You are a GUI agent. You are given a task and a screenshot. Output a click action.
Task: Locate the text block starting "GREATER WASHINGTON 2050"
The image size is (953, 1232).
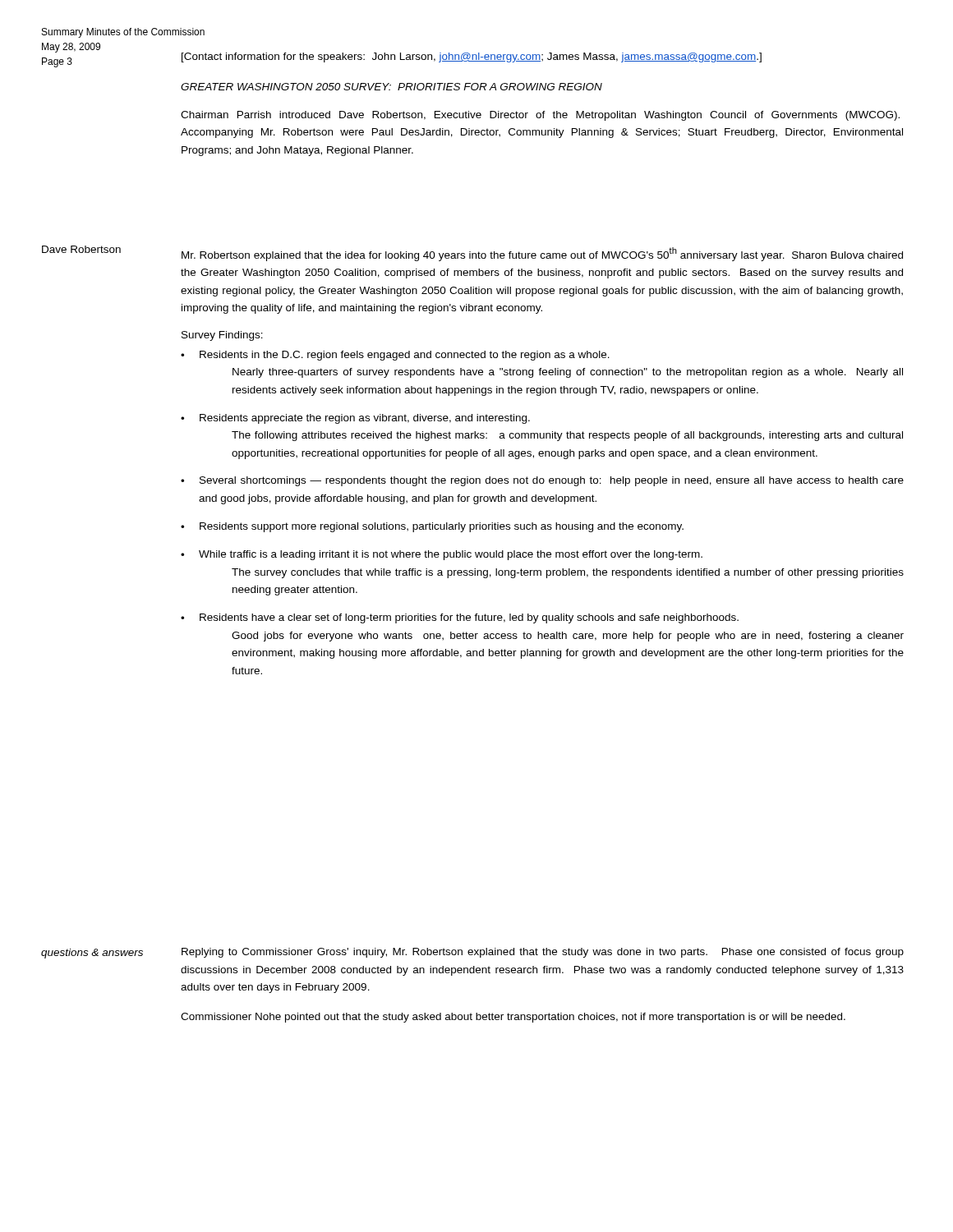[x=391, y=86]
